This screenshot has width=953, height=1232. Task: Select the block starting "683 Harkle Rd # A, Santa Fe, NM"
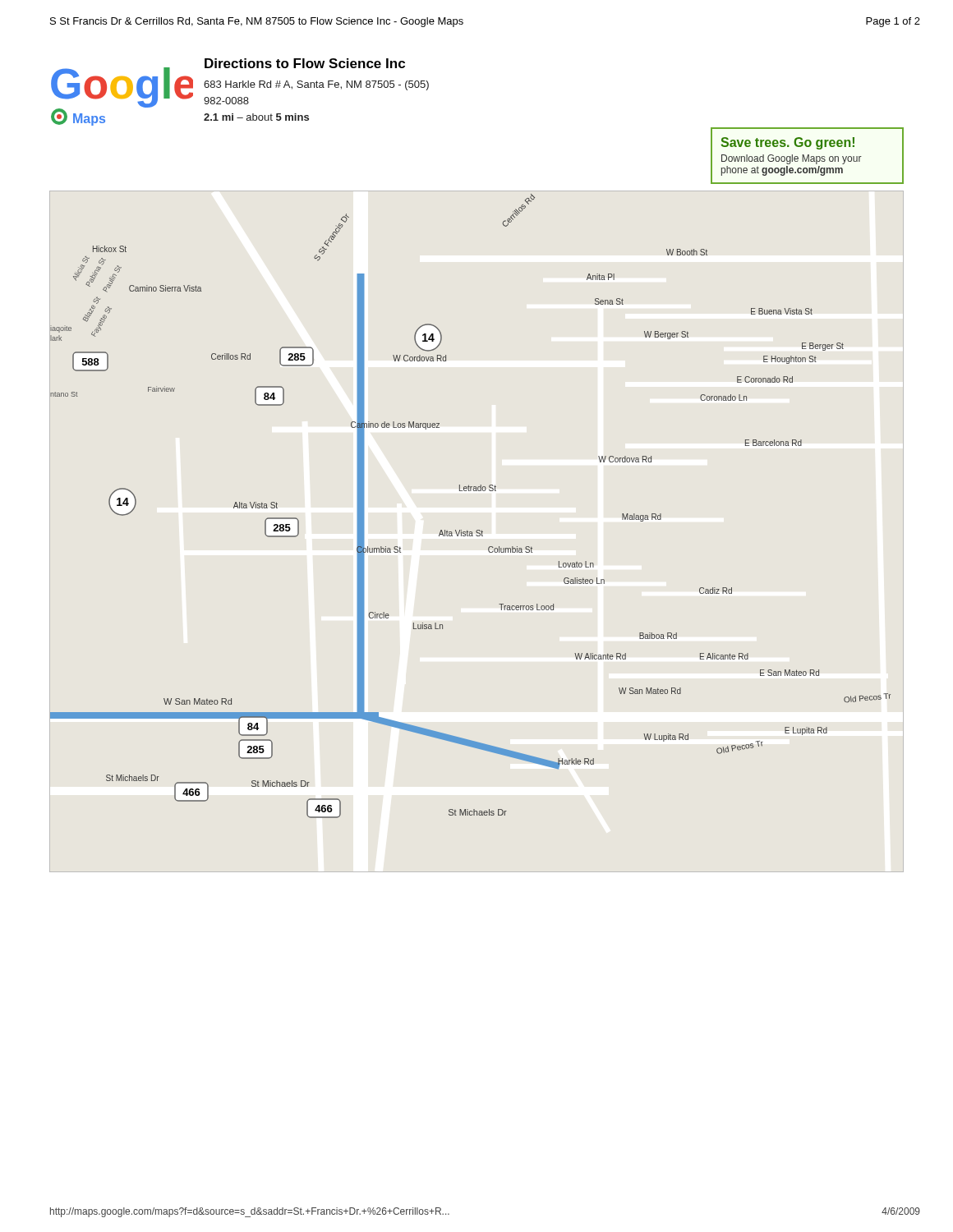coord(316,85)
